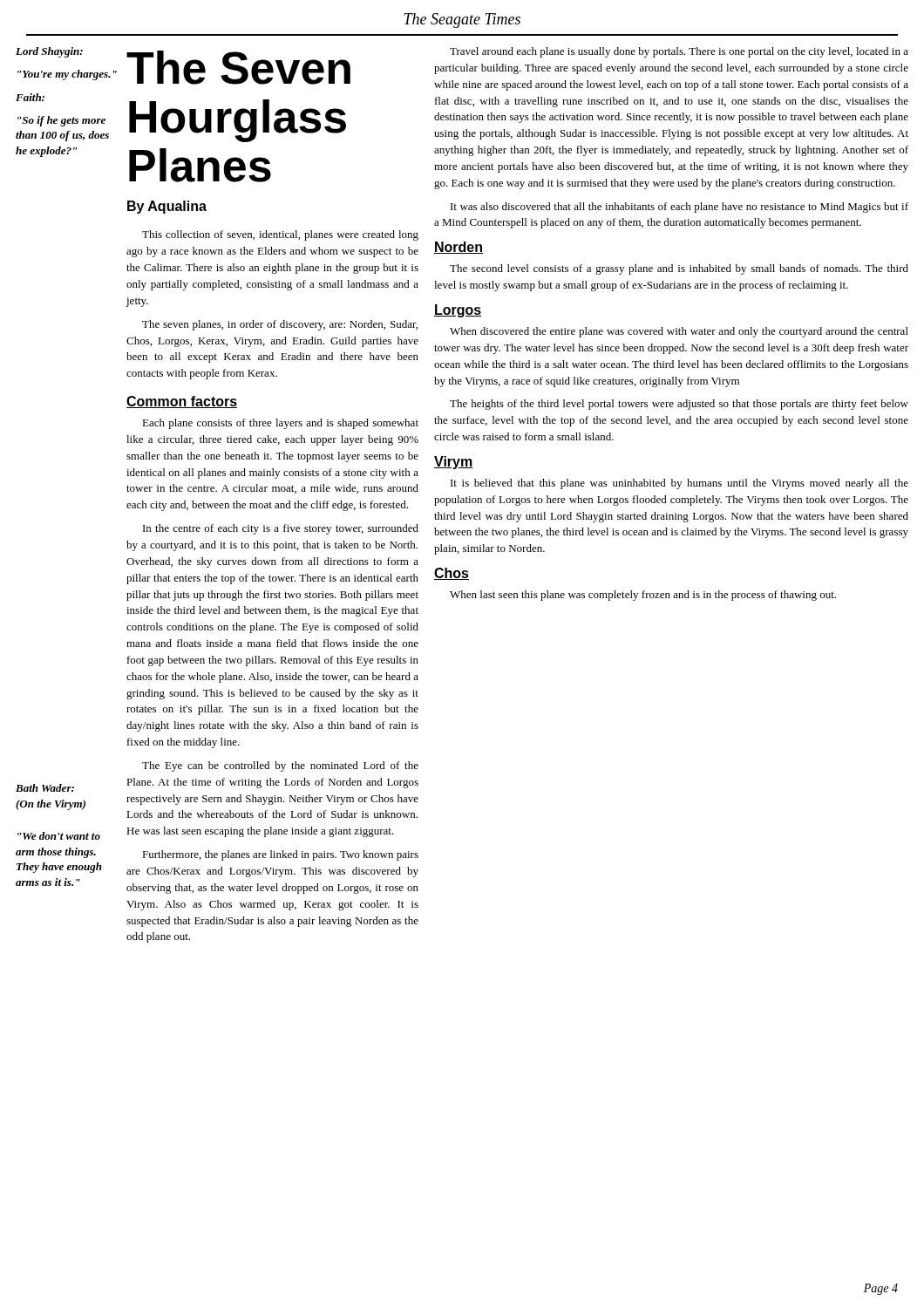
Task: Select the text block with the text "When last seen this"
Action: click(643, 594)
